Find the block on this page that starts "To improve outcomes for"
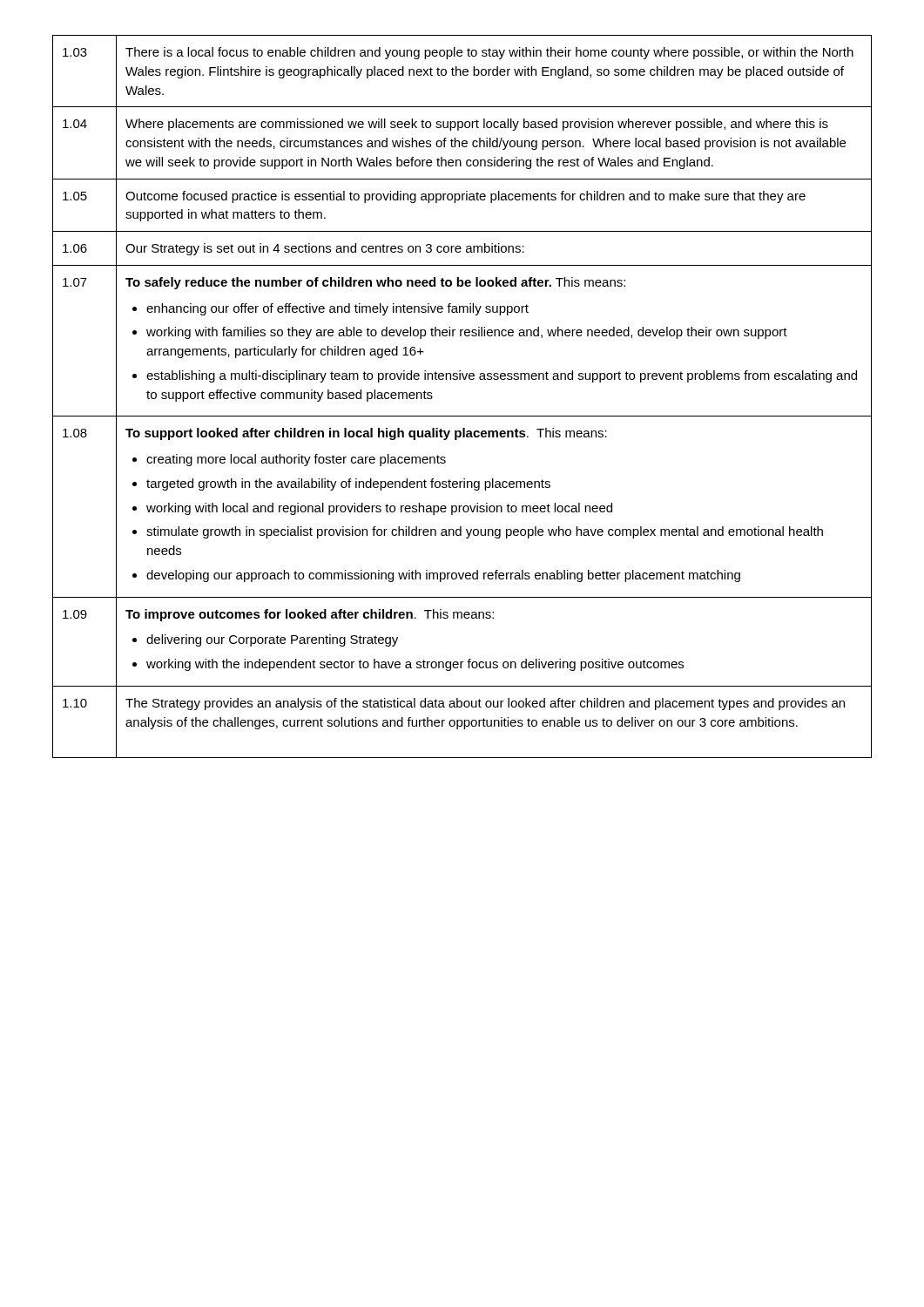924x1307 pixels. pyautogui.click(x=310, y=615)
